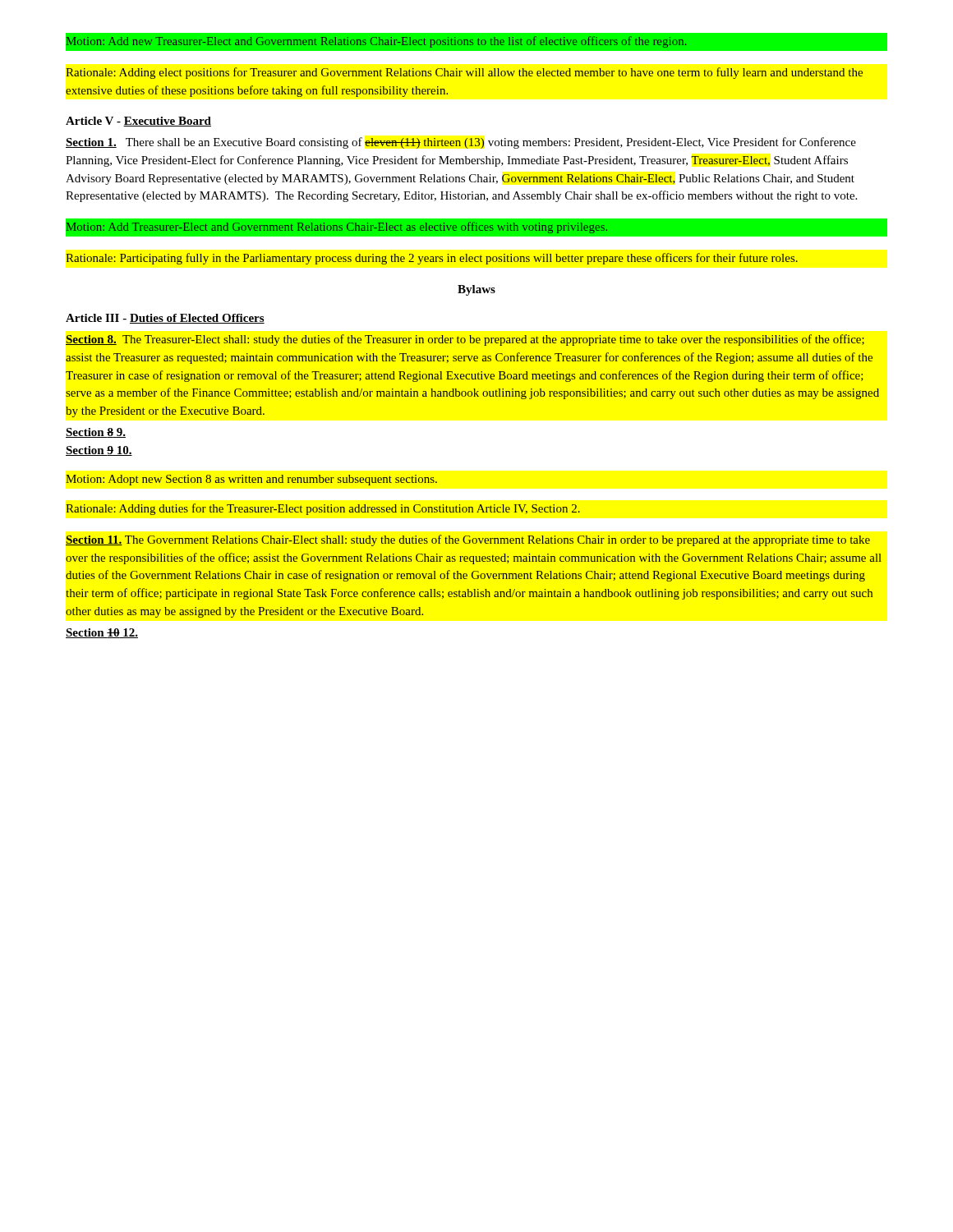The height and width of the screenshot is (1232, 953).
Task: Click on the text block containing "Section 8. The Treasurer-Elect shall: study the duties"
Action: [472, 375]
